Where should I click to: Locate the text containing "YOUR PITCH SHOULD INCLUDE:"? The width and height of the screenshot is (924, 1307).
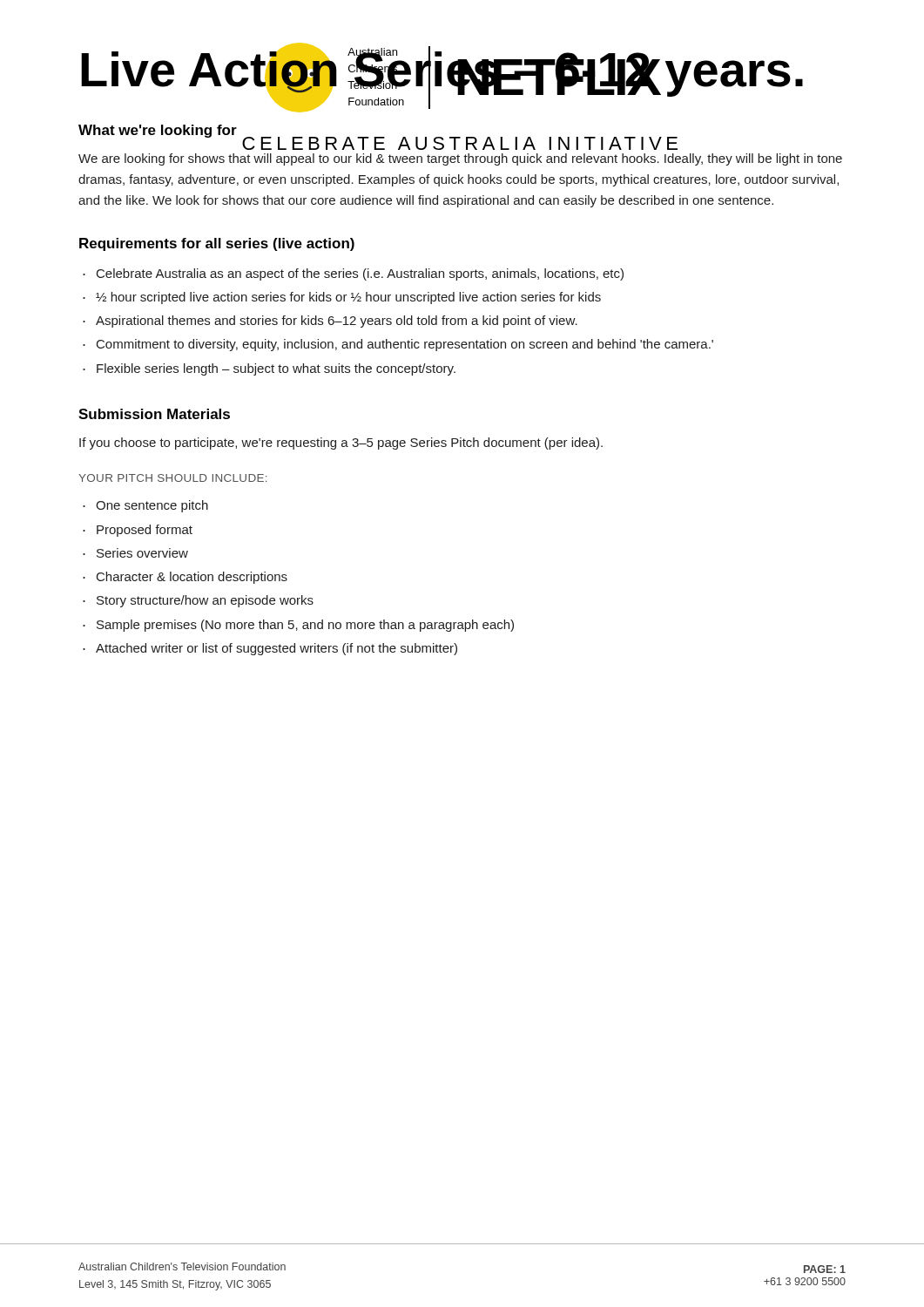point(173,478)
